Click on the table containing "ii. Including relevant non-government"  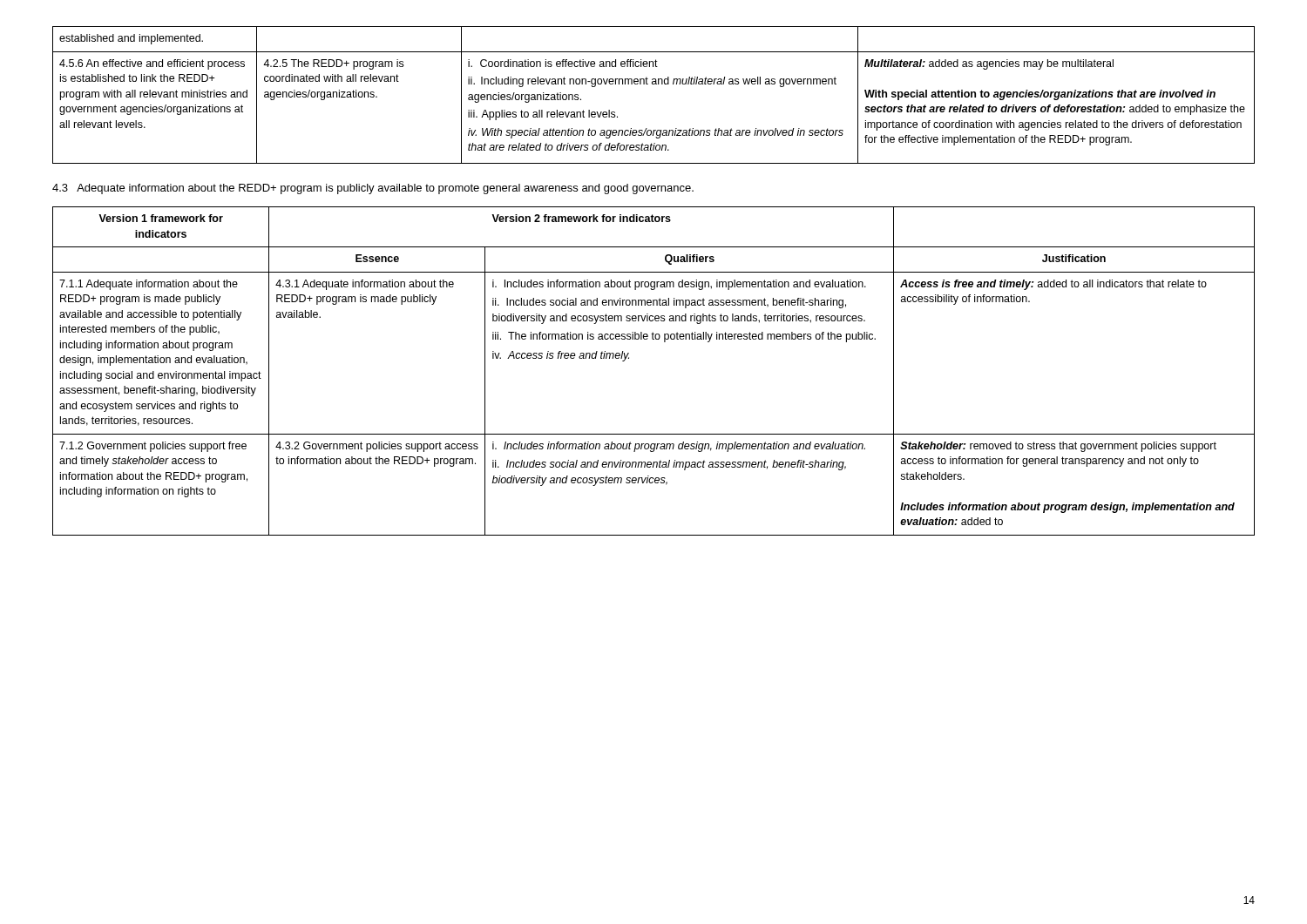pos(654,95)
